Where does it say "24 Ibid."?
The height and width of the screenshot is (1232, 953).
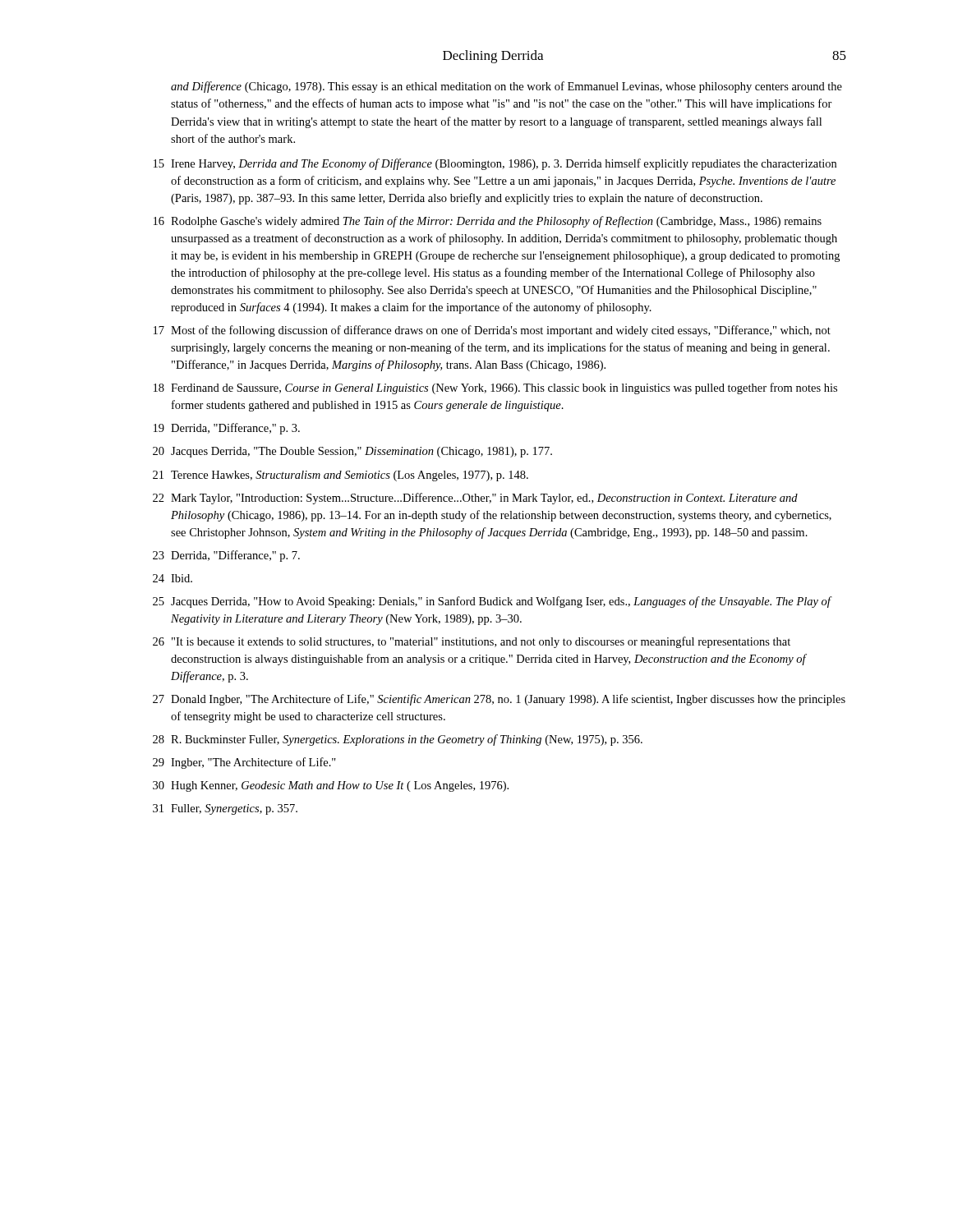[173, 578]
